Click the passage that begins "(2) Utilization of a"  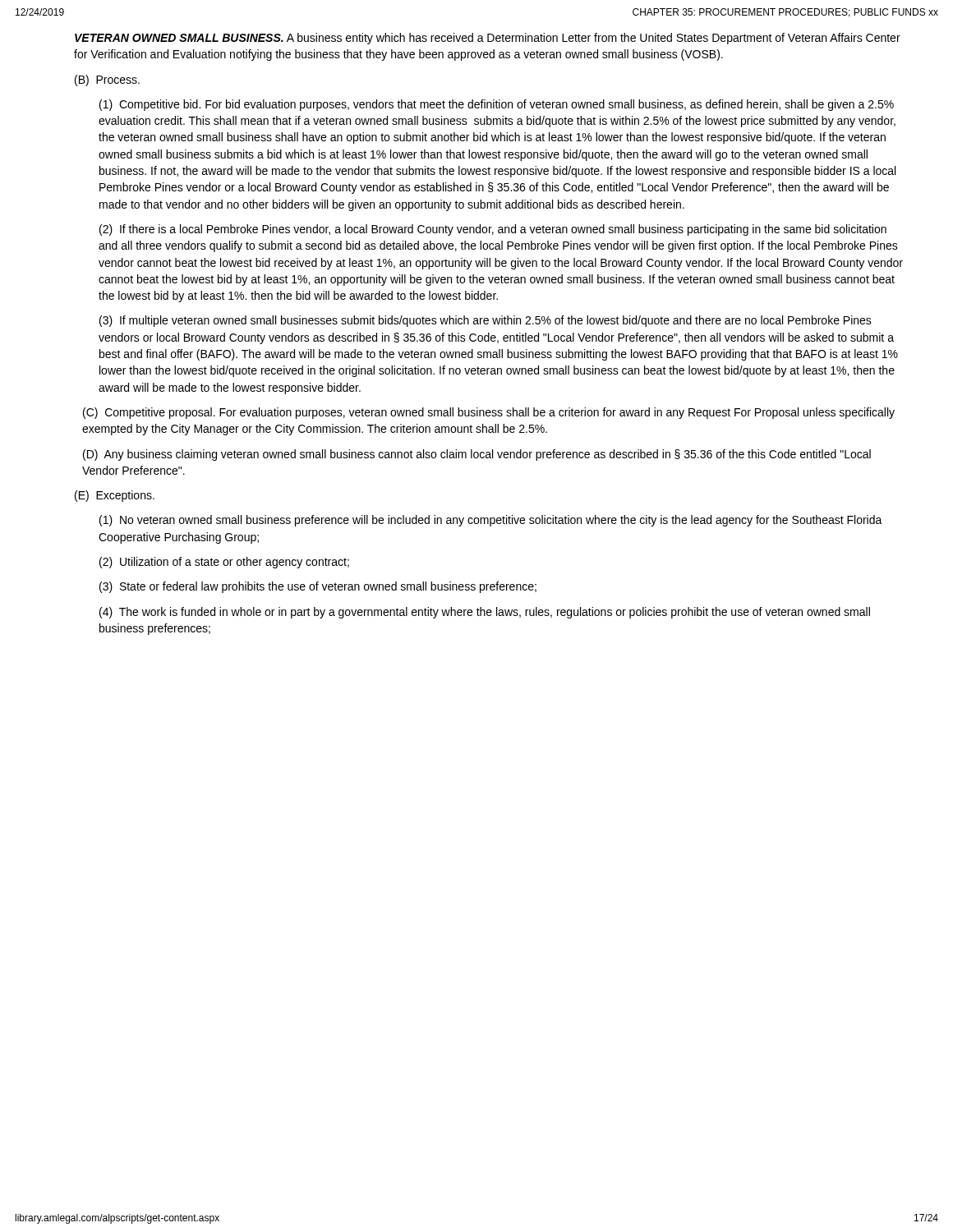pos(224,563)
